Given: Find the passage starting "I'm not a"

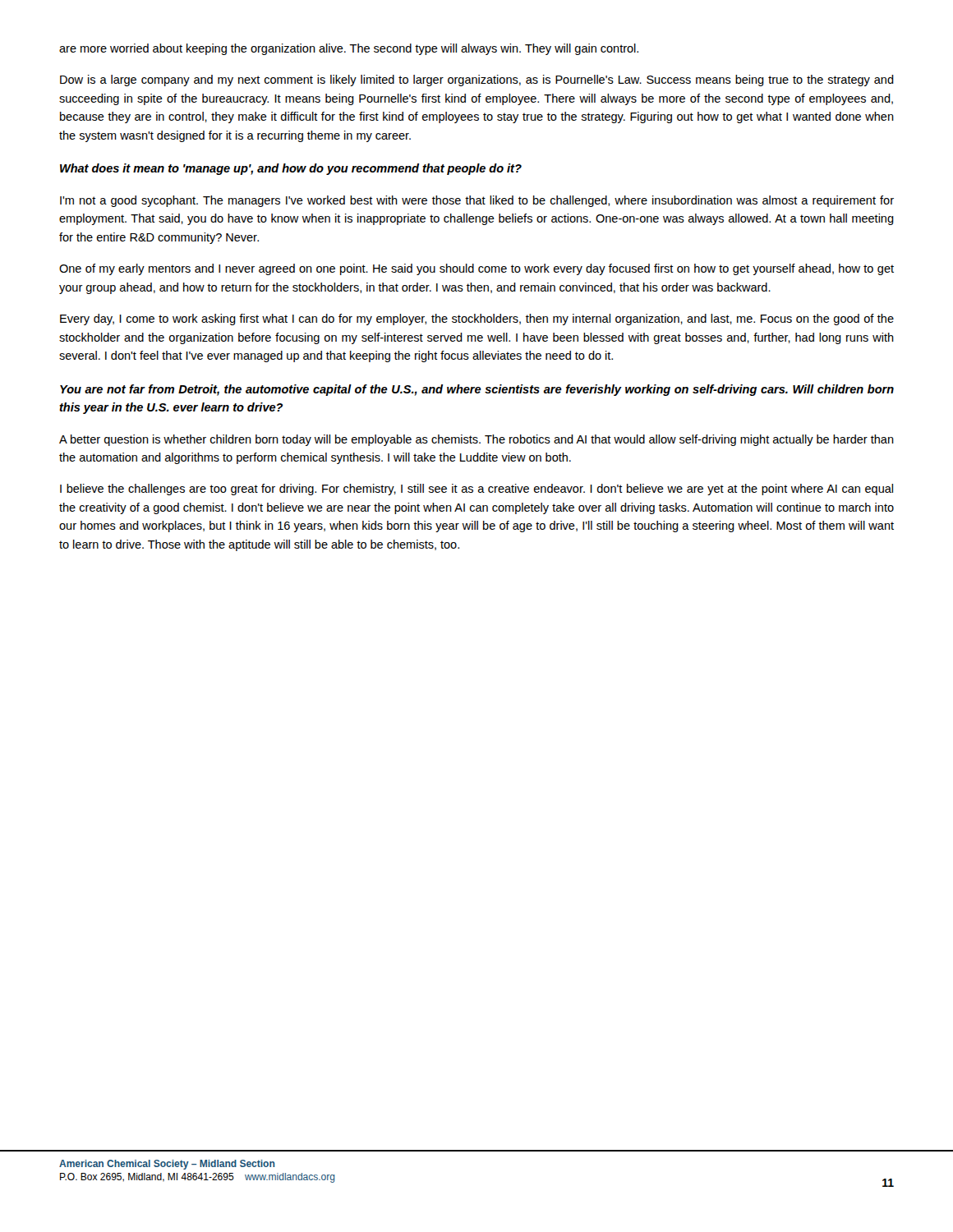Looking at the screenshot, I should [x=476, y=219].
